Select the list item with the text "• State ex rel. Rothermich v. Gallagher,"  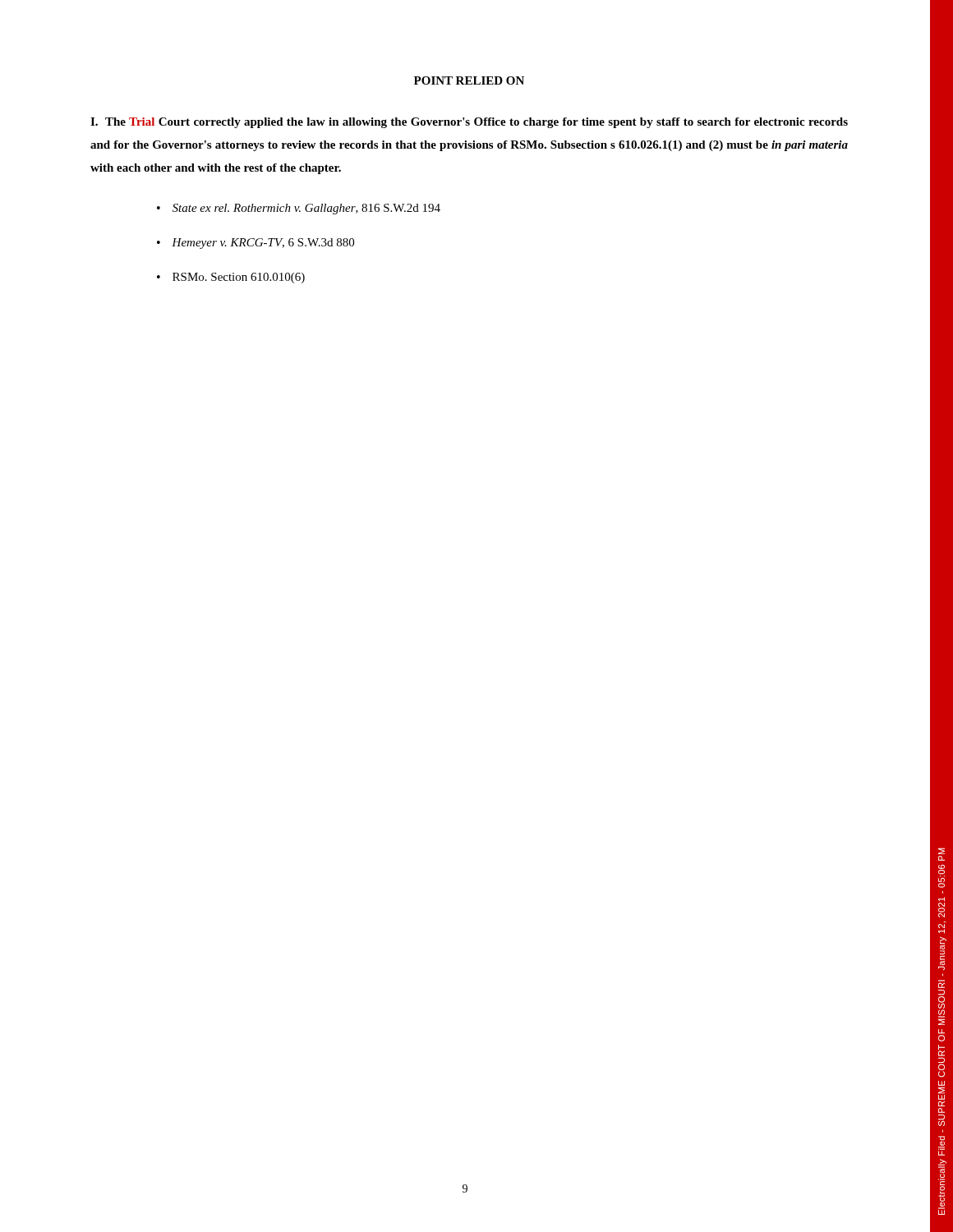coord(298,209)
